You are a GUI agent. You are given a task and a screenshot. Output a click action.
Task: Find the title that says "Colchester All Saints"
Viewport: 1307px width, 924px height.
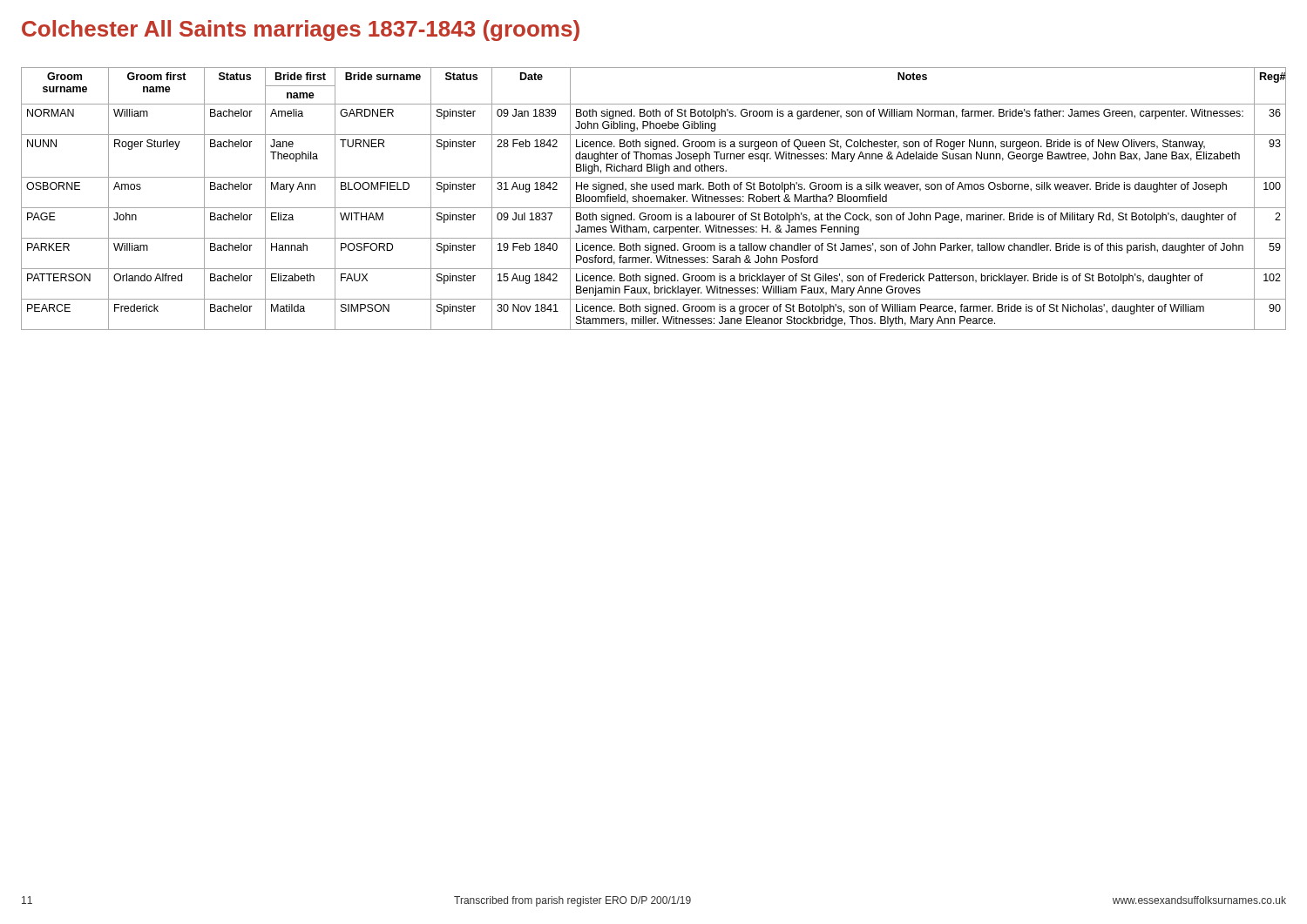(x=301, y=29)
